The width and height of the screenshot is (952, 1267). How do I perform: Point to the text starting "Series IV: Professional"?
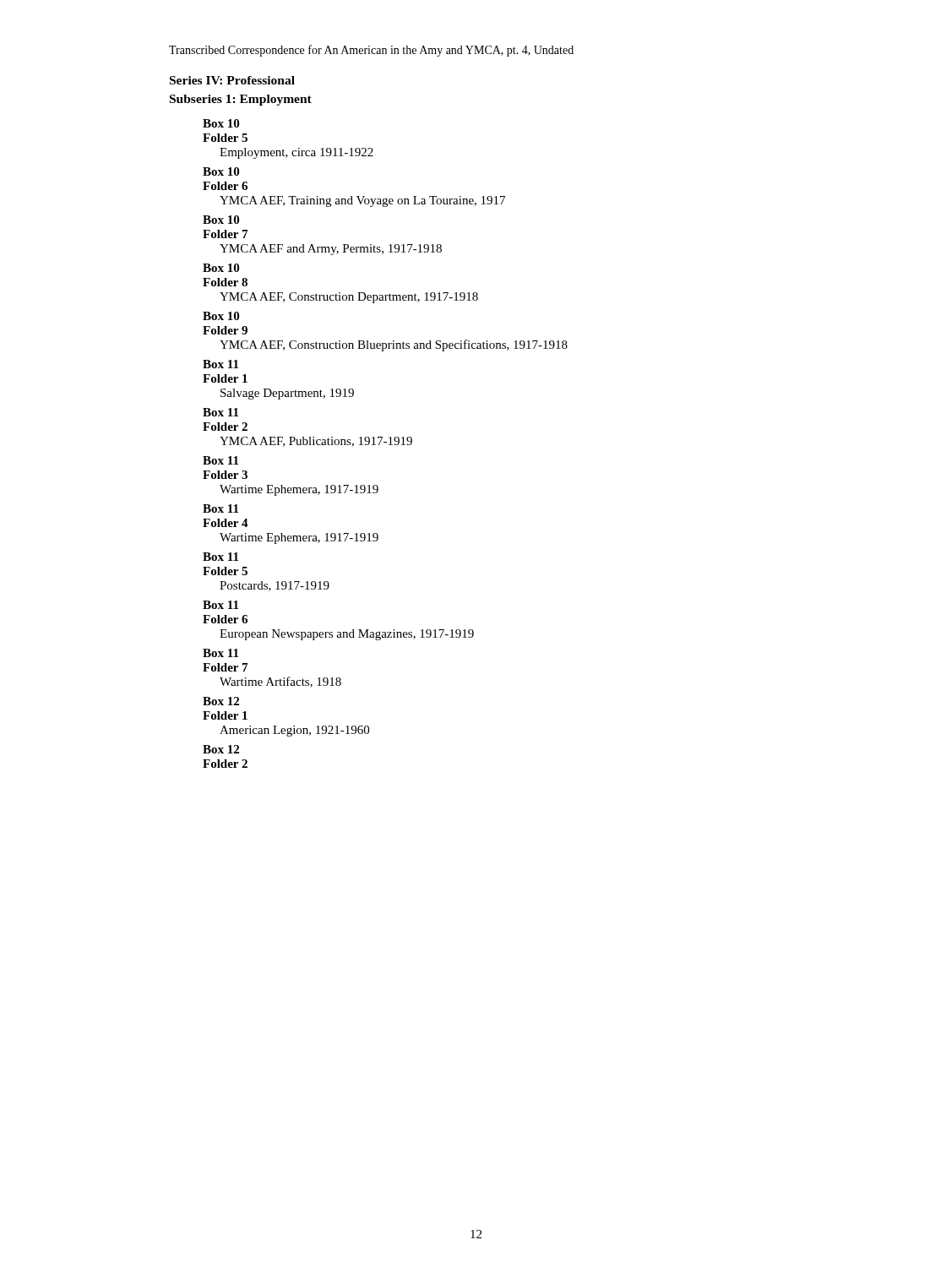click(x=232, y=80)
